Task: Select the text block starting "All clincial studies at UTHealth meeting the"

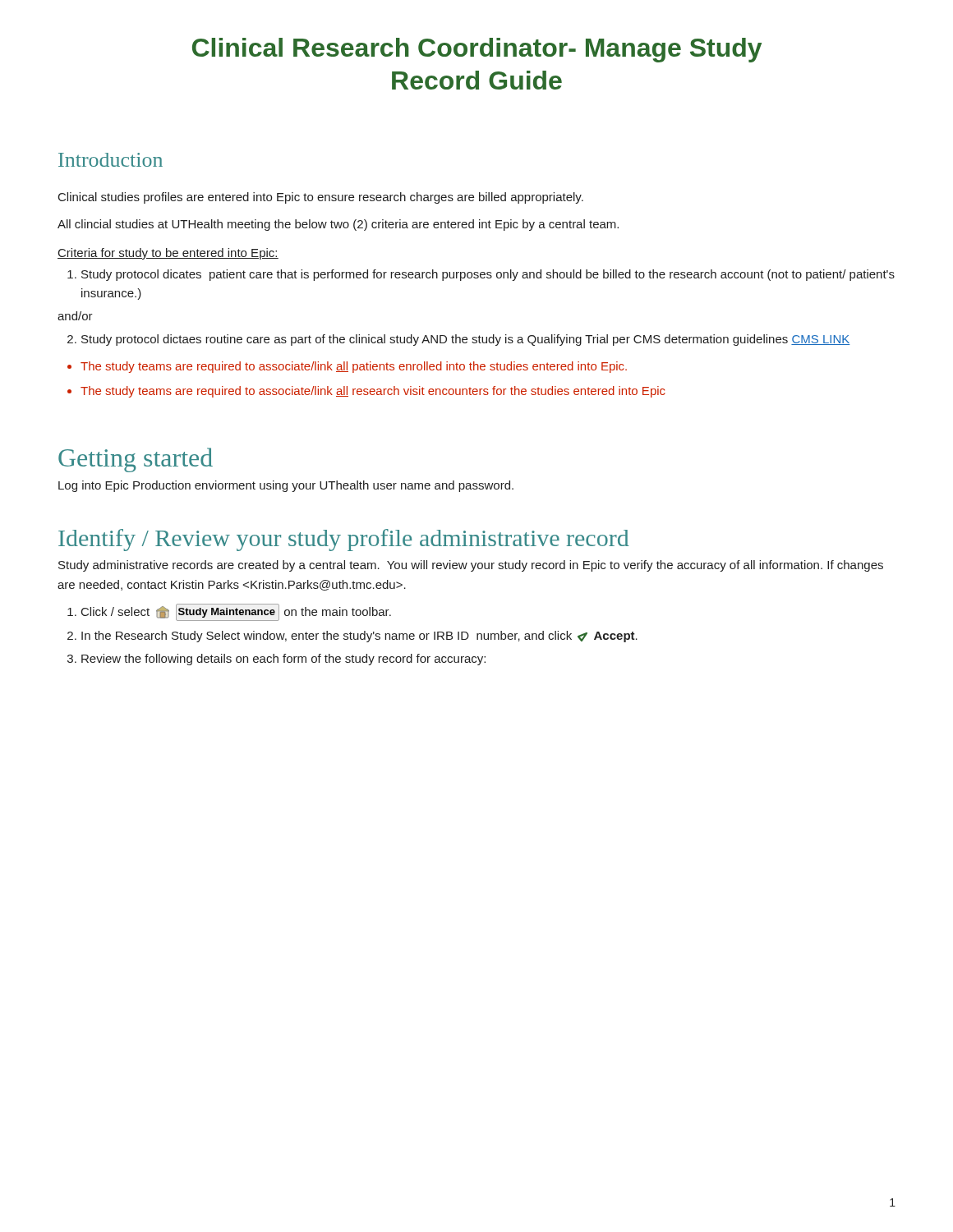Action: coord(339,224)
